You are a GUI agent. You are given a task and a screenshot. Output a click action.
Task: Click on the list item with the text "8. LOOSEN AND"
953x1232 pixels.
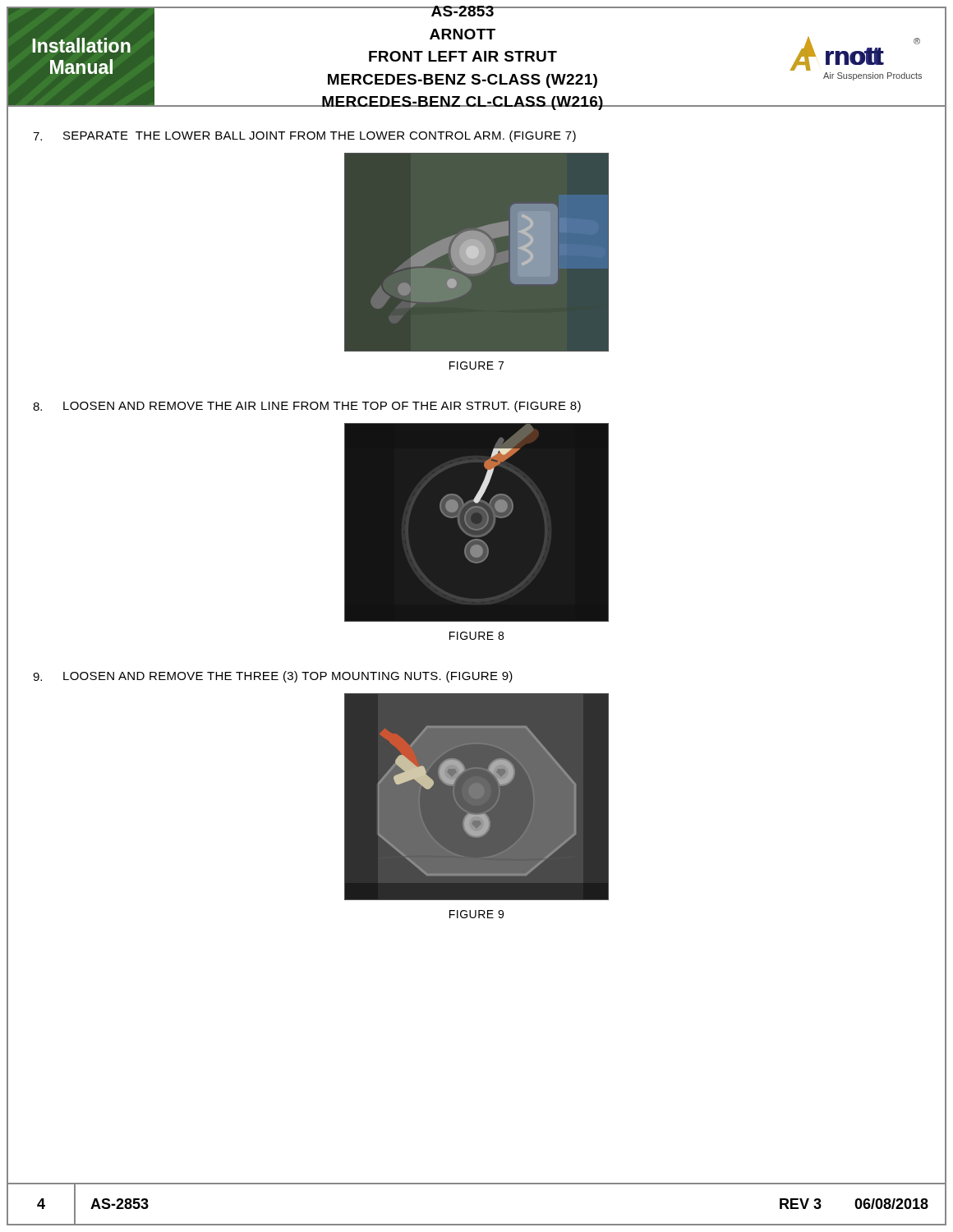[x=307, y=406]
